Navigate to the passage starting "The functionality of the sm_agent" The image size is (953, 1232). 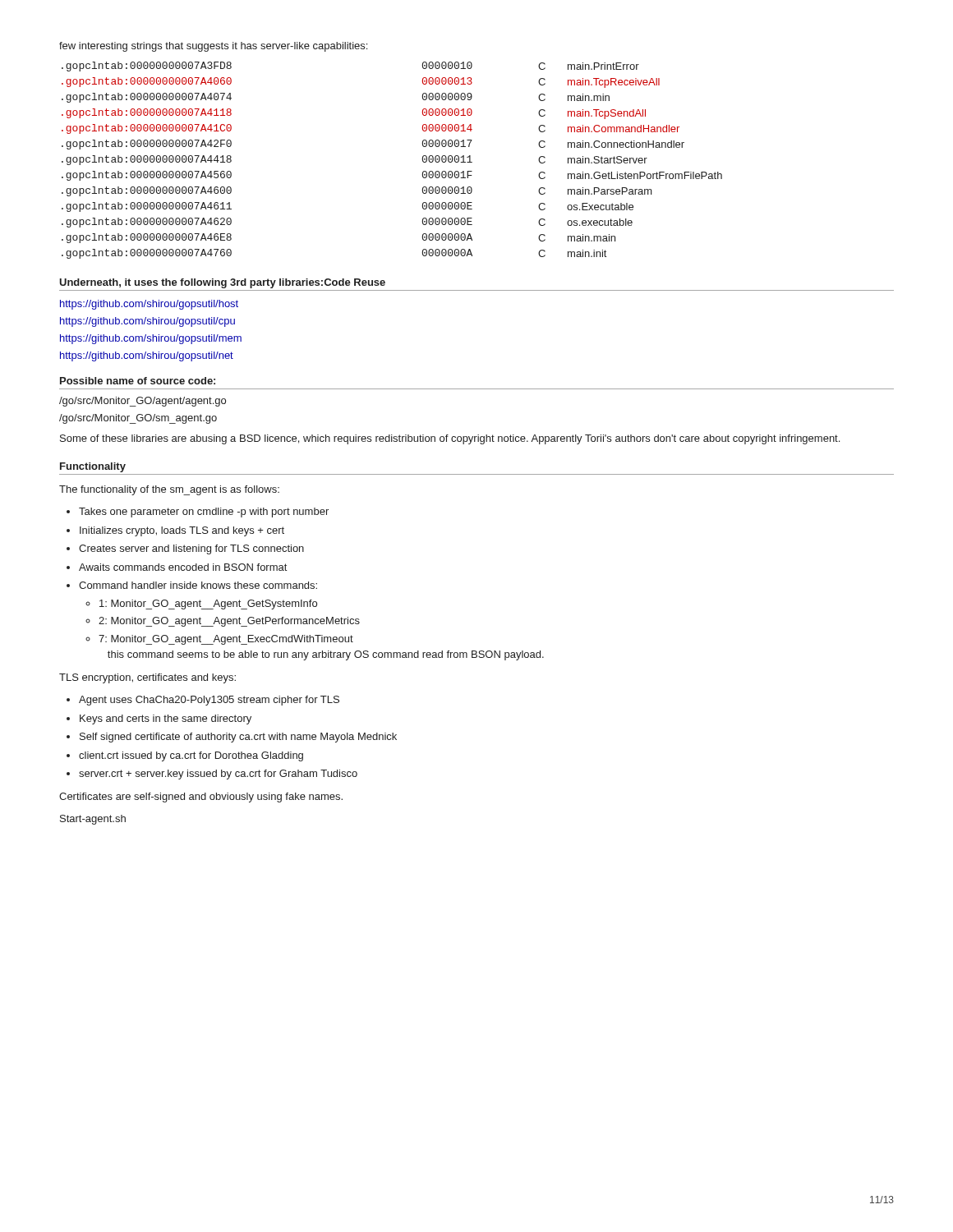tap(170, 489)
